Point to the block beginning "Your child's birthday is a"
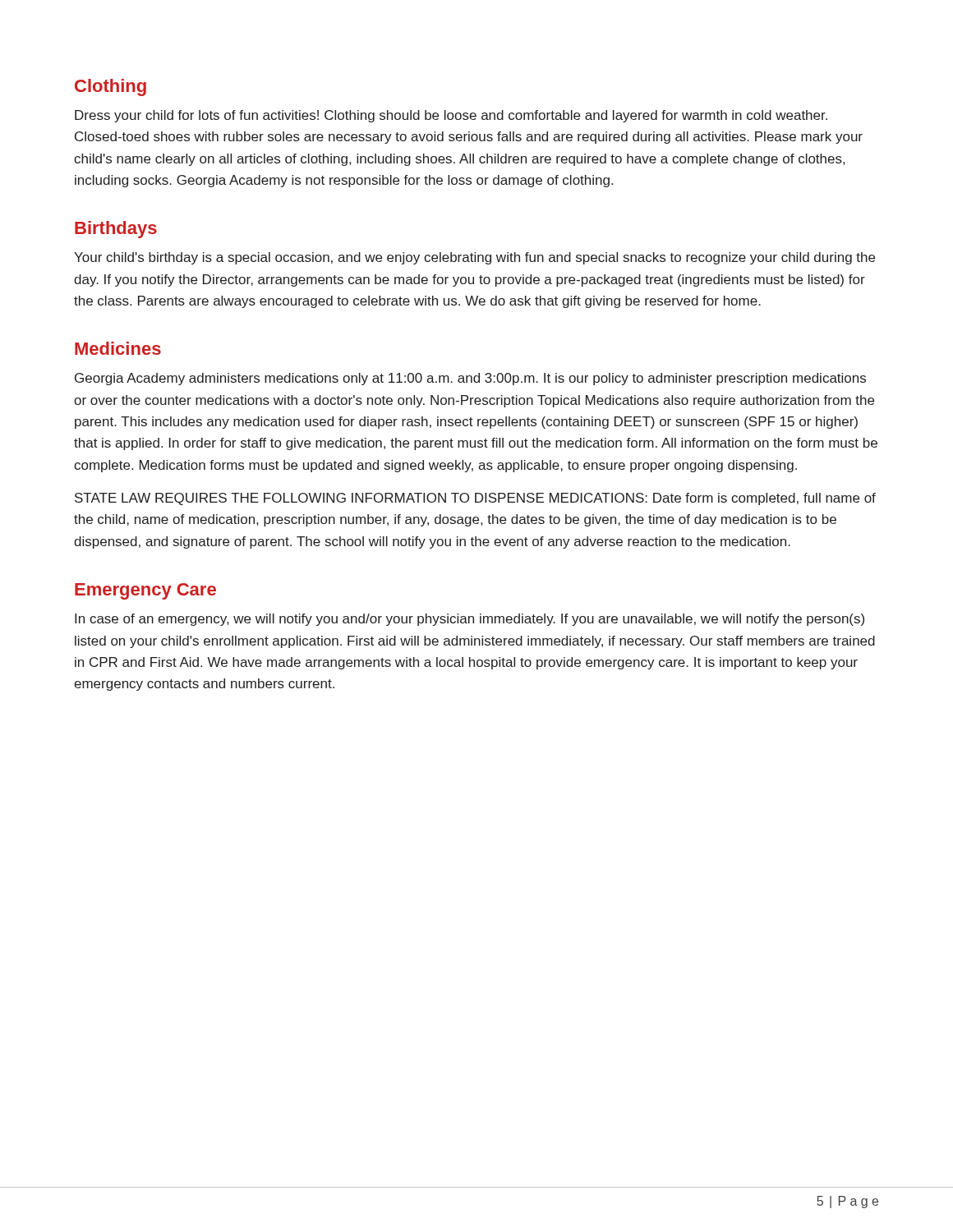Viewport: 953px width, 1232px height. click(475, 279)
